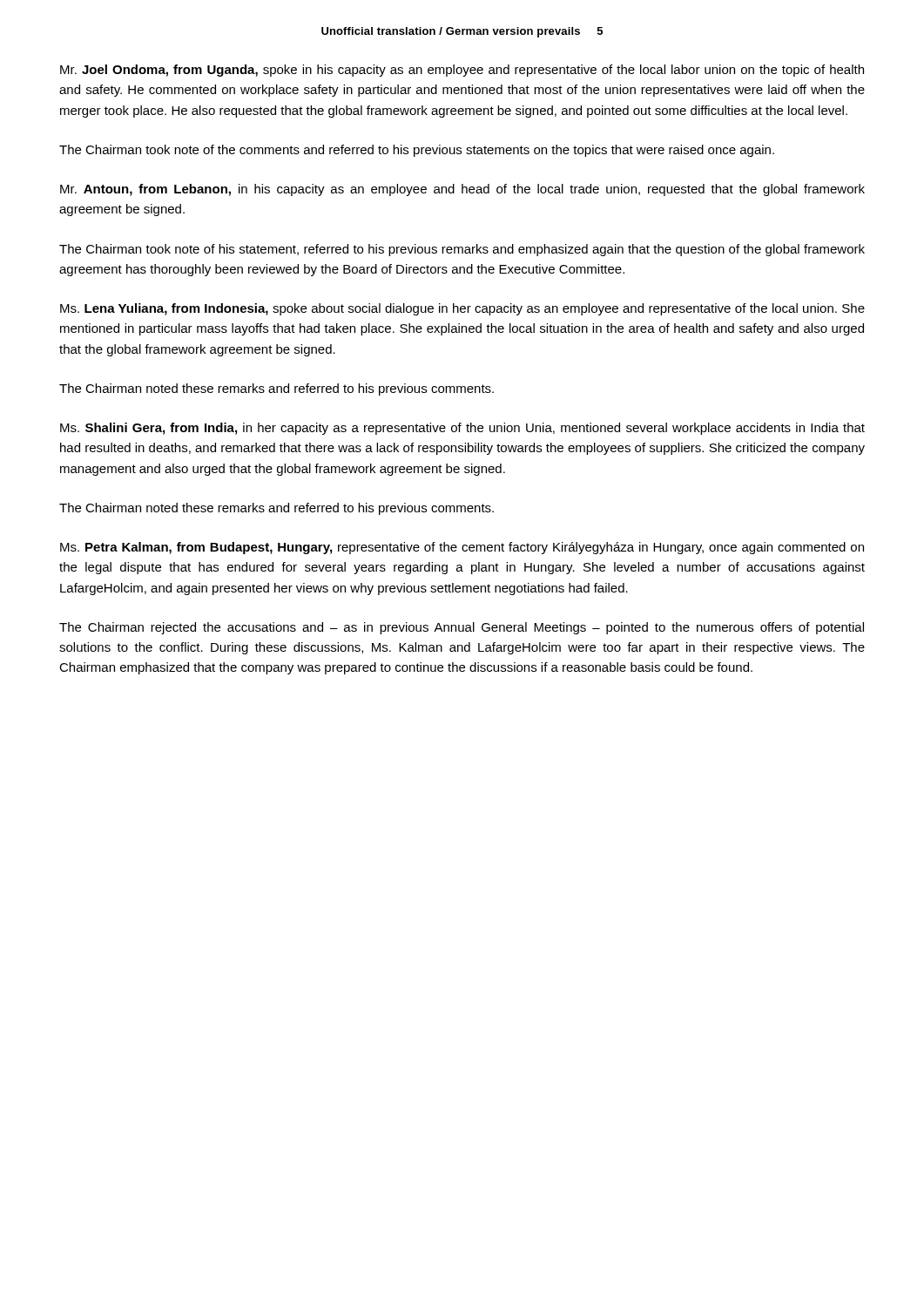Point to the passage starting "Ms. Petra Kalman, from Budapest,"
Image resolution: width=924 pixels, height=1307 pixels.
462,567
